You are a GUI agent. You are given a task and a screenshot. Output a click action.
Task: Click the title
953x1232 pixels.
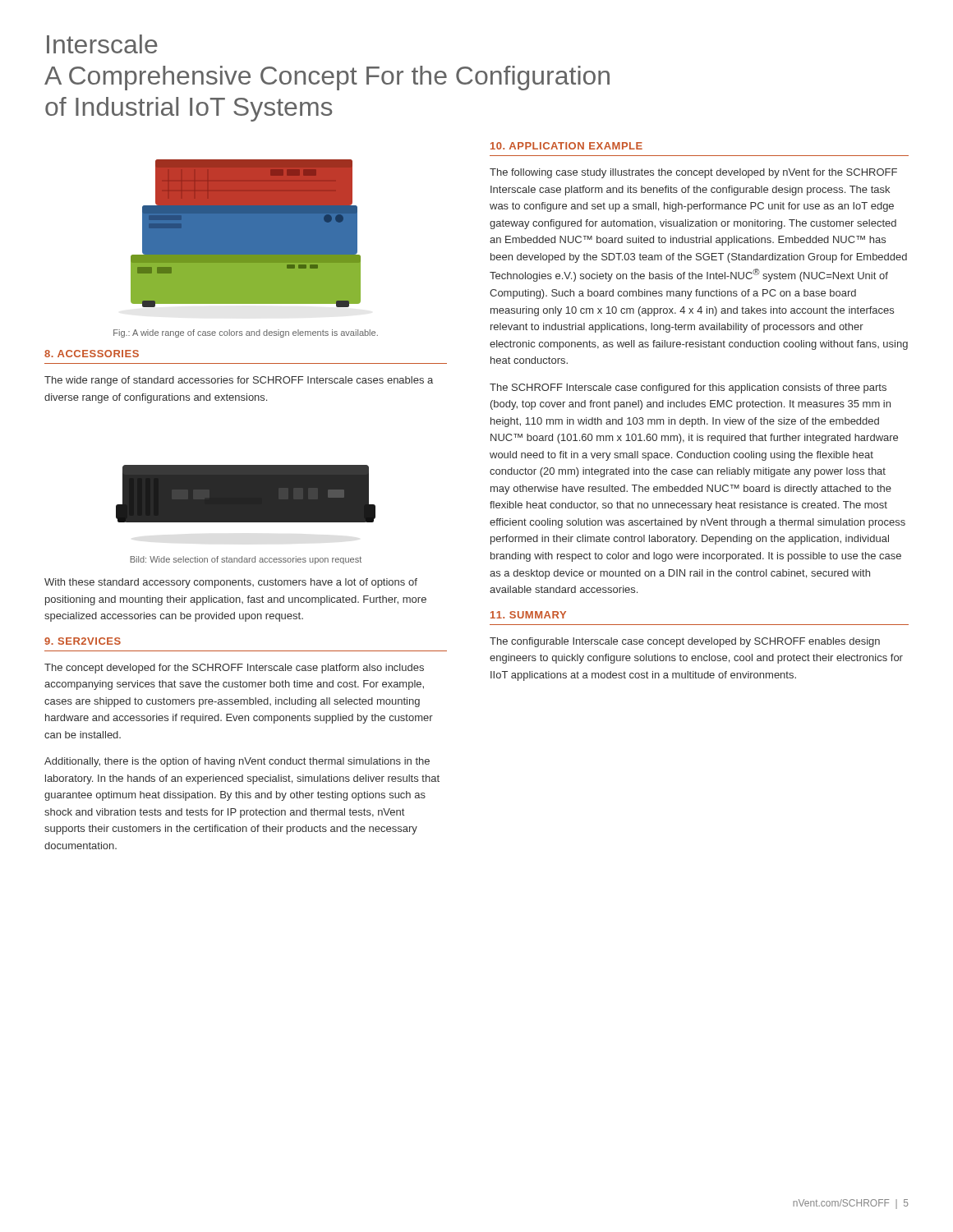(x=476, y=76)
